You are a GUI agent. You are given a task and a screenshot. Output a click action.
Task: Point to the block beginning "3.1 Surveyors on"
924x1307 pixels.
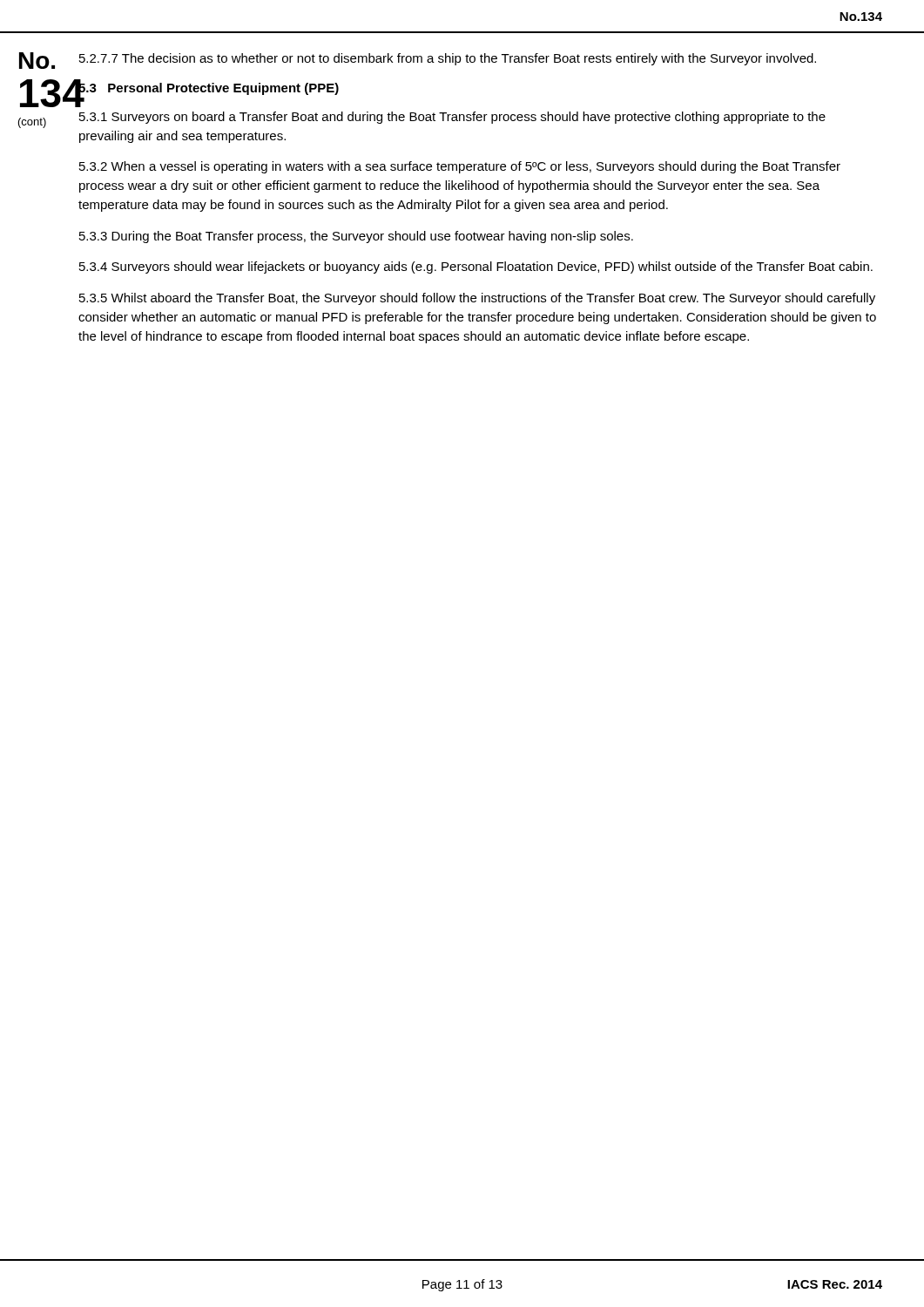point(452,126)
